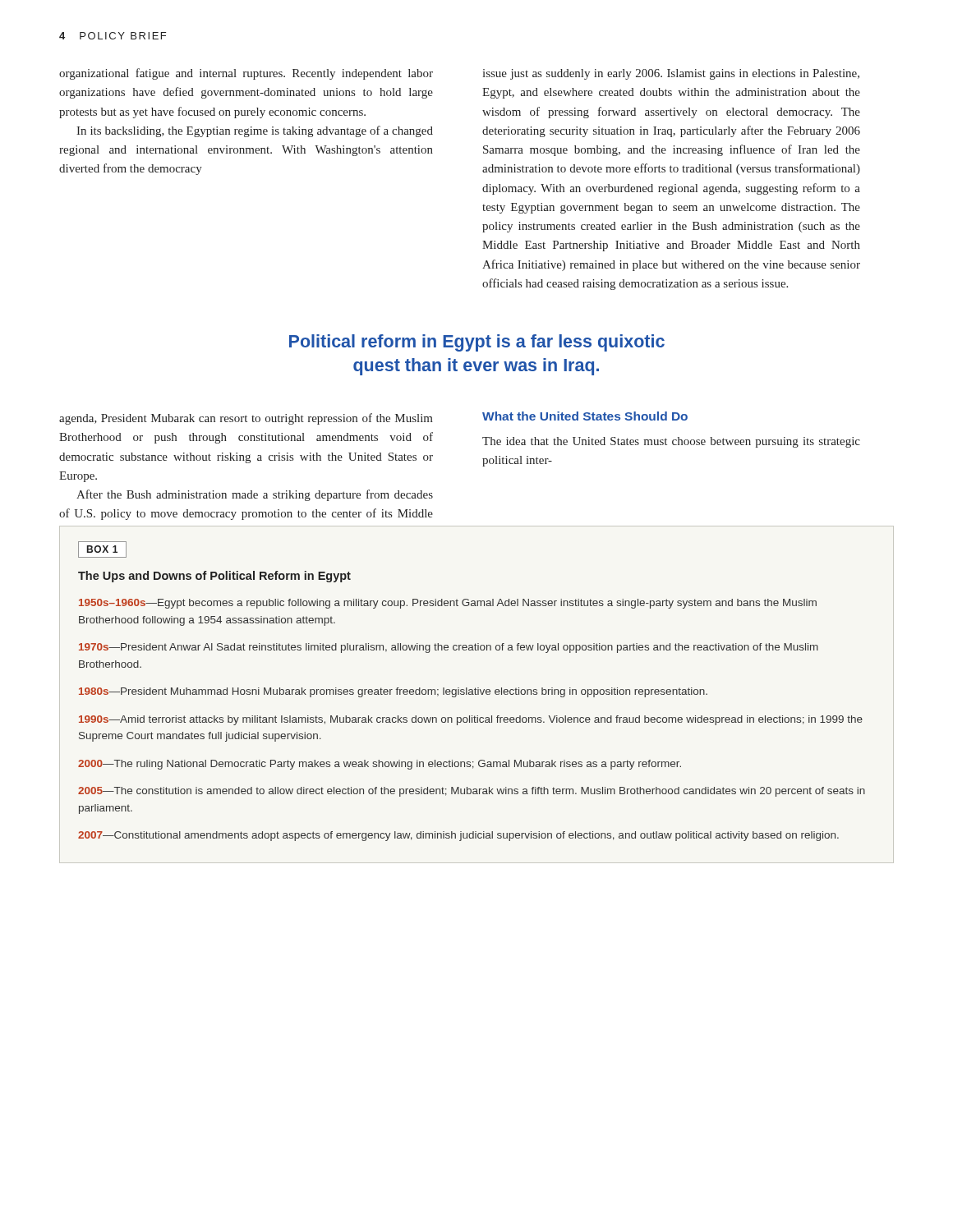
Task: Point to the block beginning "issue just as suddenly in early"
Action: tap(671, 179)
